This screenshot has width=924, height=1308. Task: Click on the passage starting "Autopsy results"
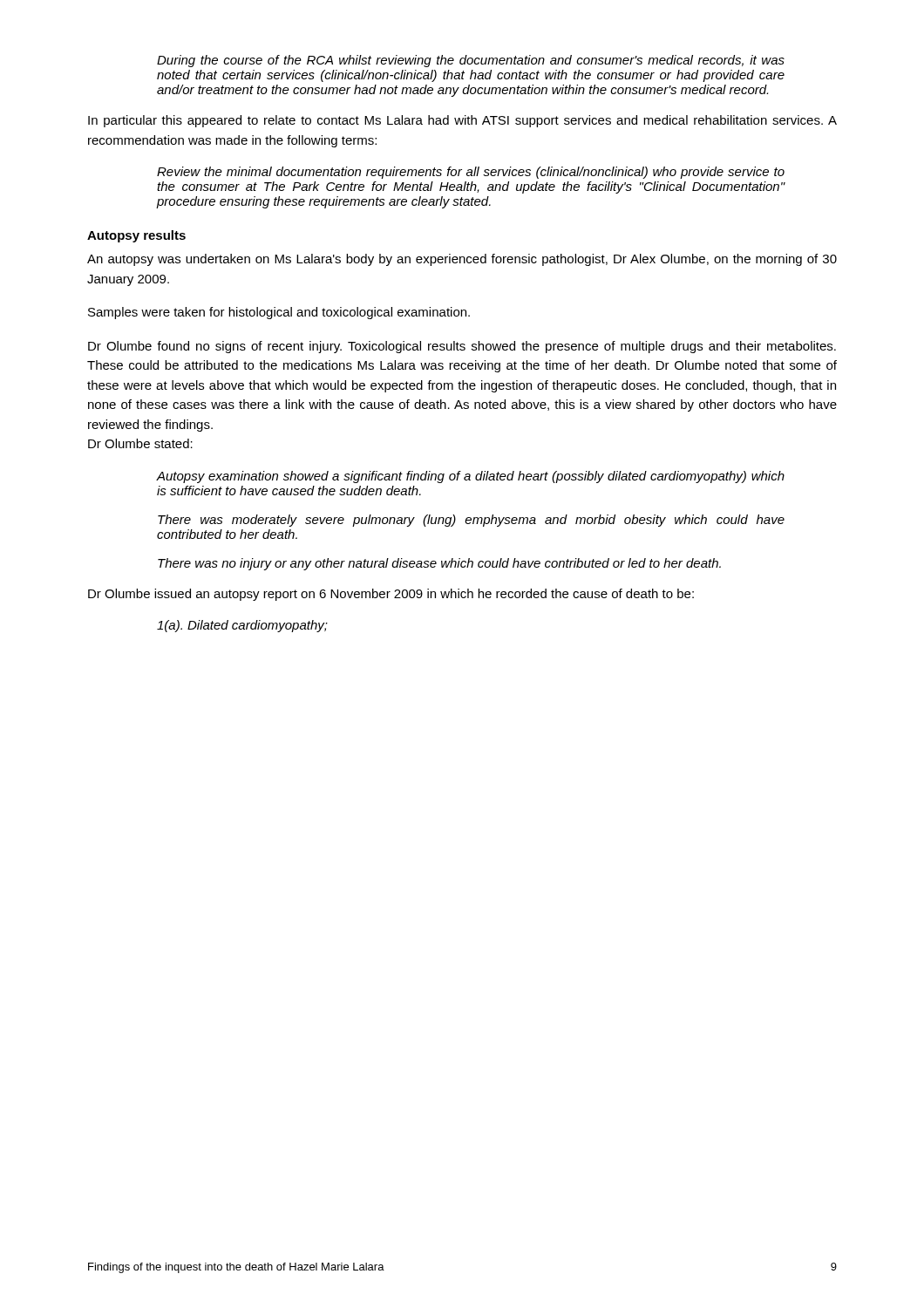(137, 235)
